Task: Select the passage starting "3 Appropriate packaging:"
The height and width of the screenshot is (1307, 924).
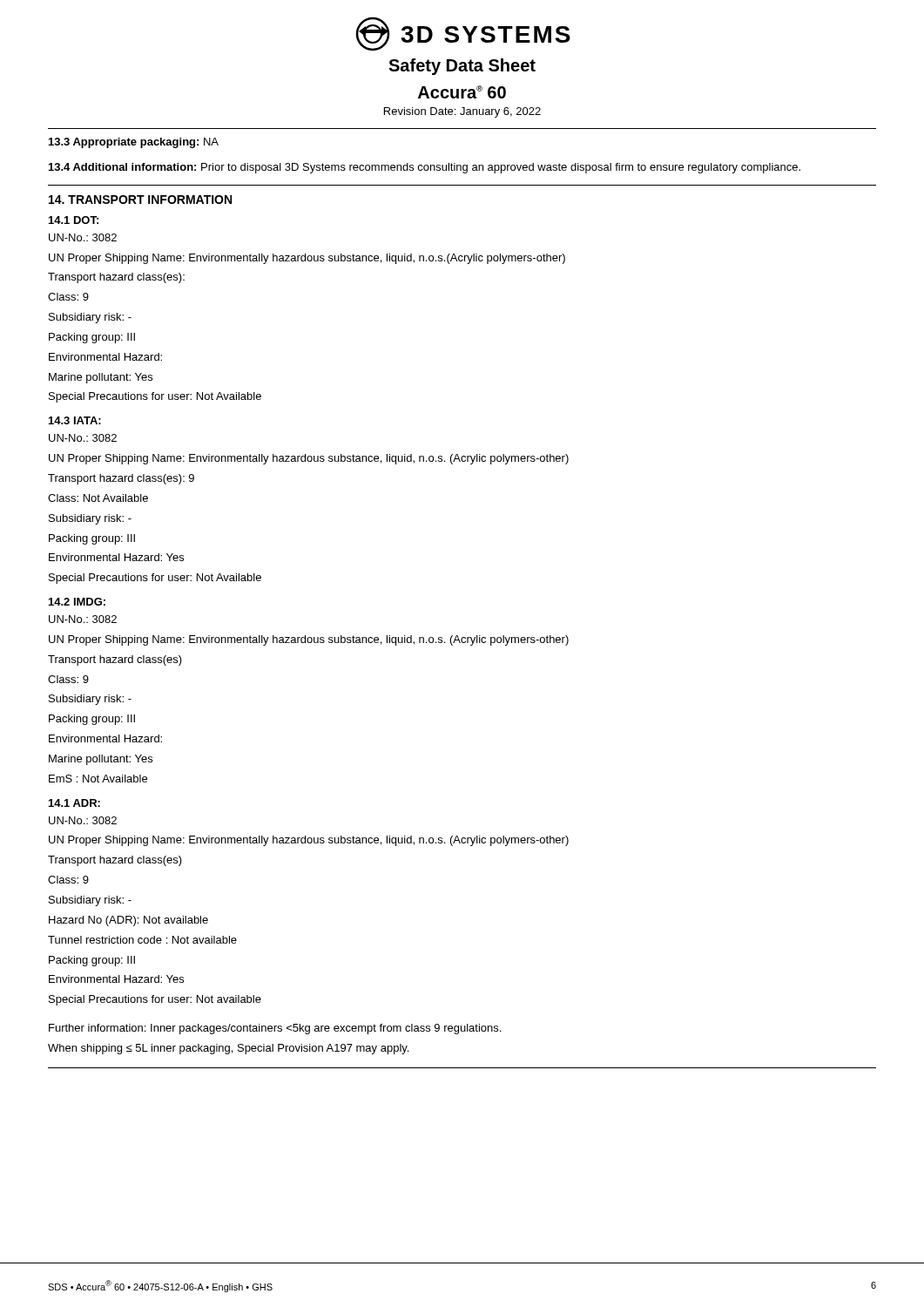Action: [x=133, y=142]
